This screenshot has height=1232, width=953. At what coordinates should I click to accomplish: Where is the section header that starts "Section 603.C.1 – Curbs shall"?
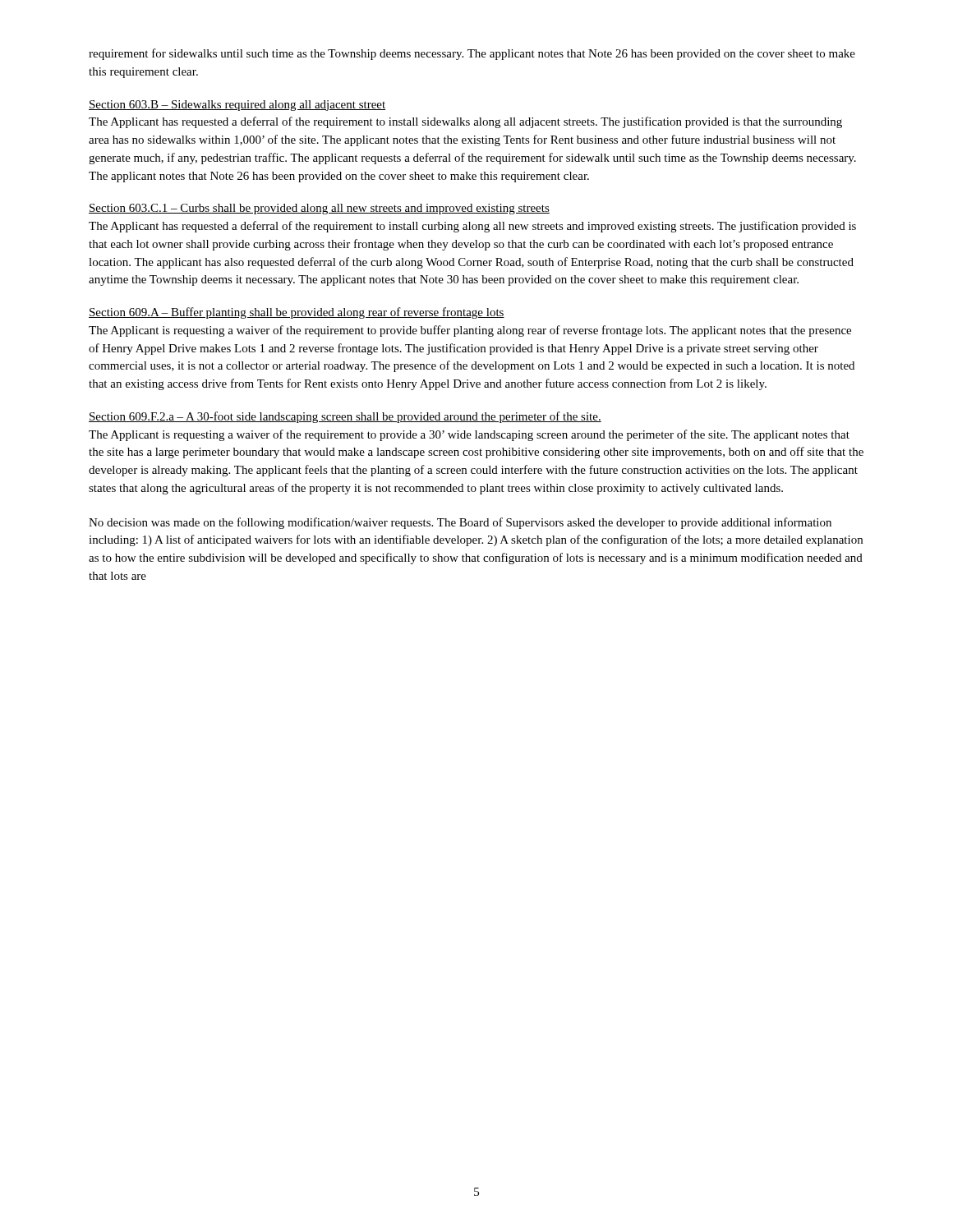(x=319, y=208)
